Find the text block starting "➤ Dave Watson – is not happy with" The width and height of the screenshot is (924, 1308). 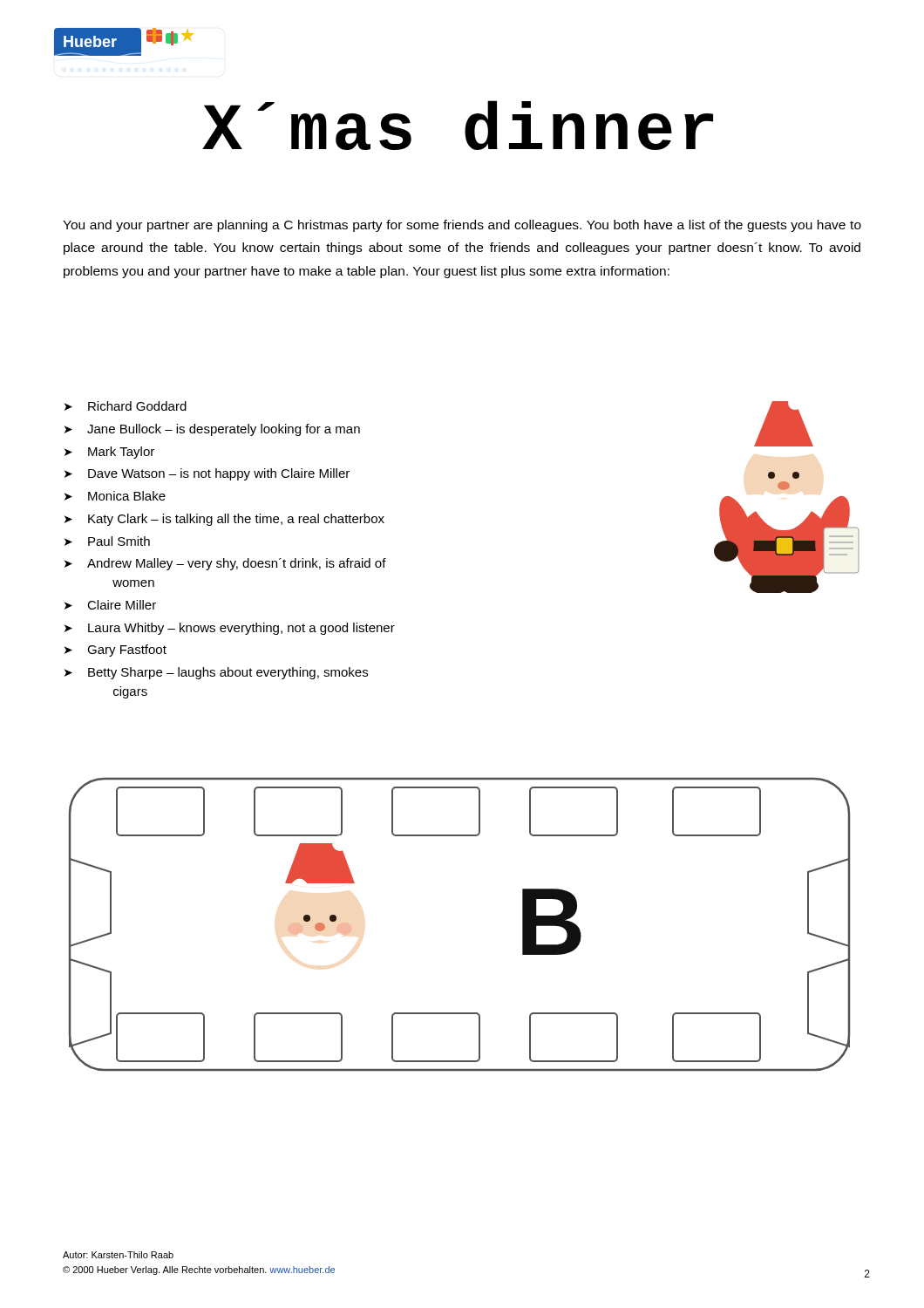click(x=206, y=474)
